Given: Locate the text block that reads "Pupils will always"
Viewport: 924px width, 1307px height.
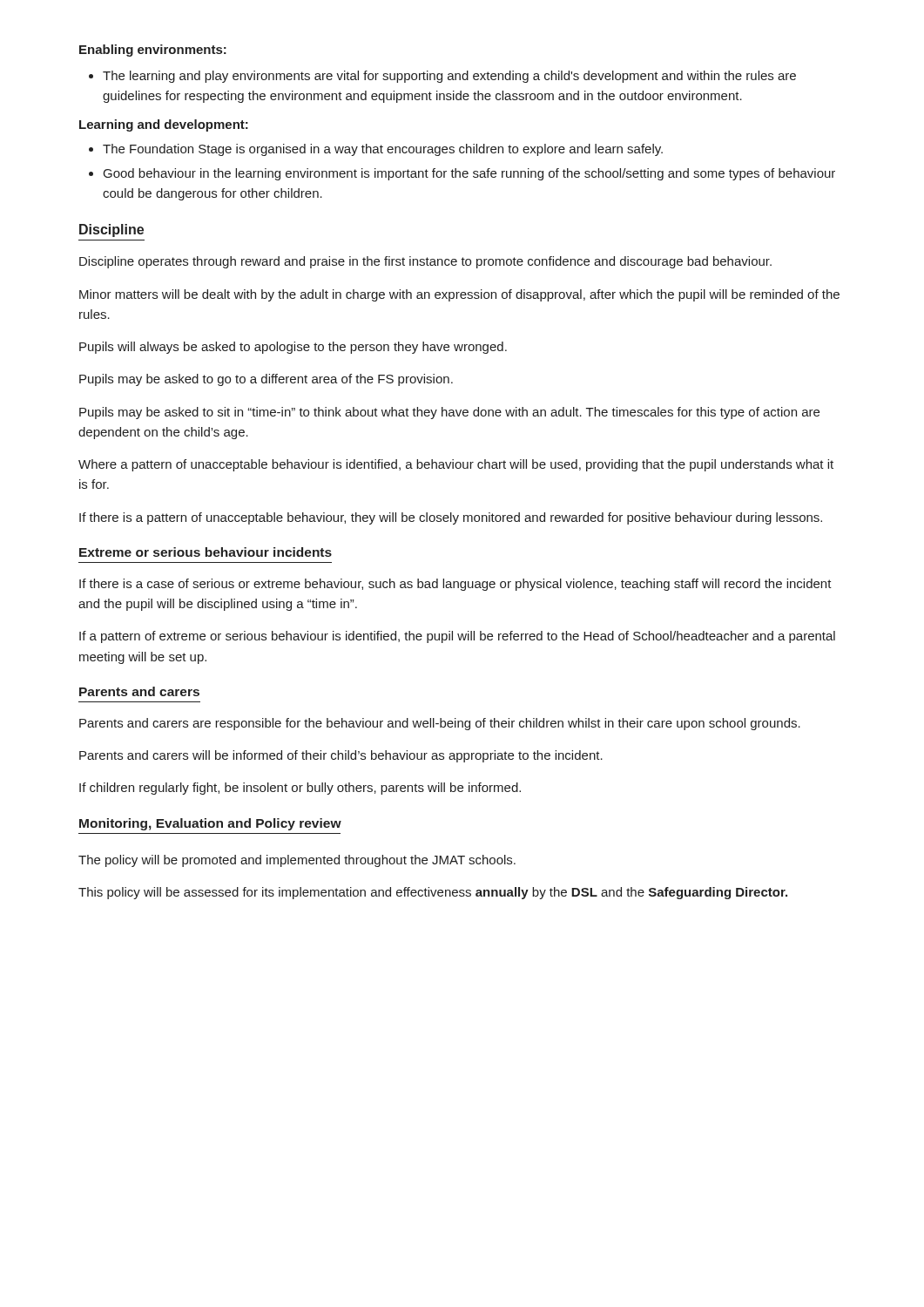Looking at the screenshot, I should click(x=293, y=346).
